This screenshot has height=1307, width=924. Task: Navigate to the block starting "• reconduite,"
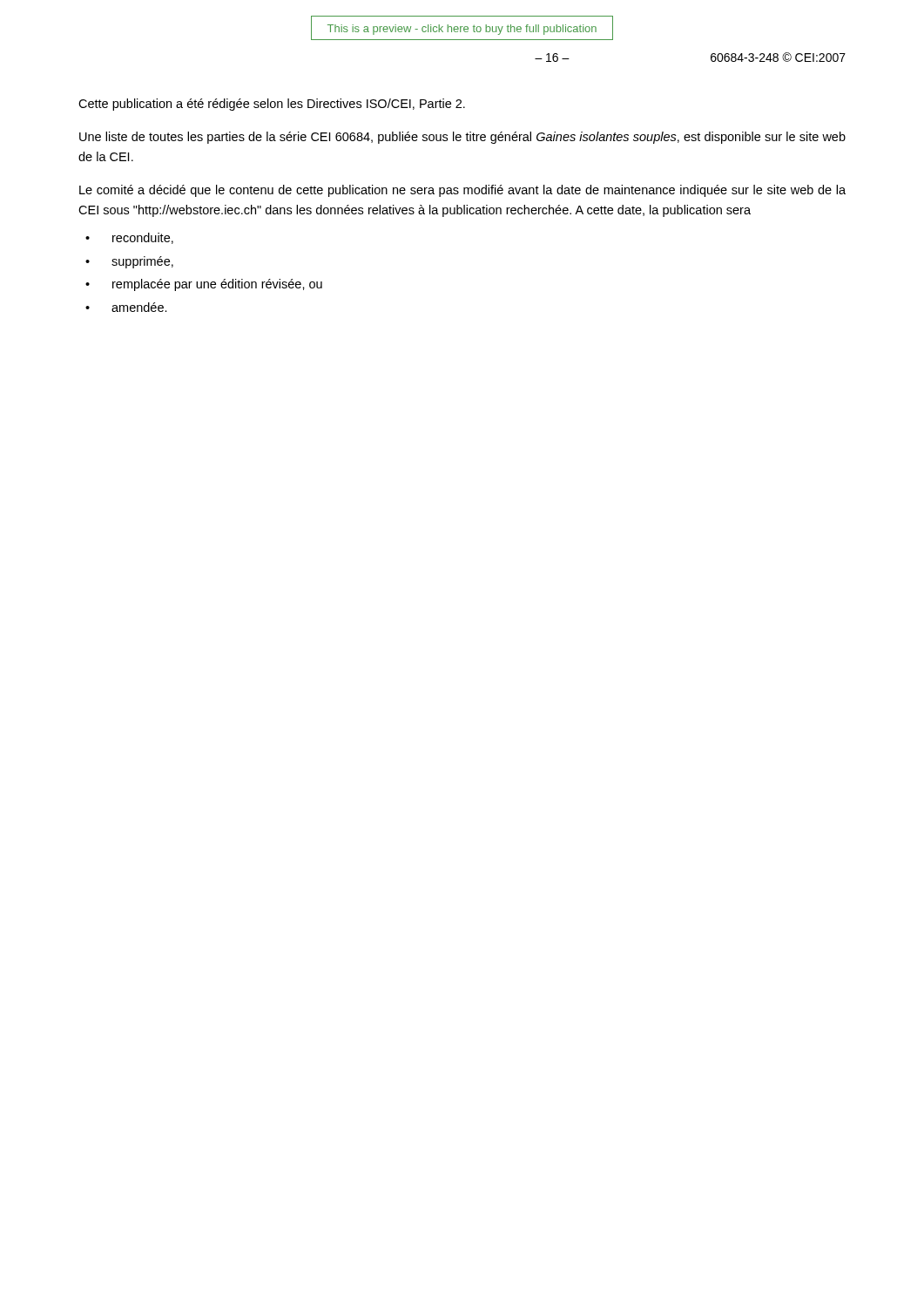[129, 238]
